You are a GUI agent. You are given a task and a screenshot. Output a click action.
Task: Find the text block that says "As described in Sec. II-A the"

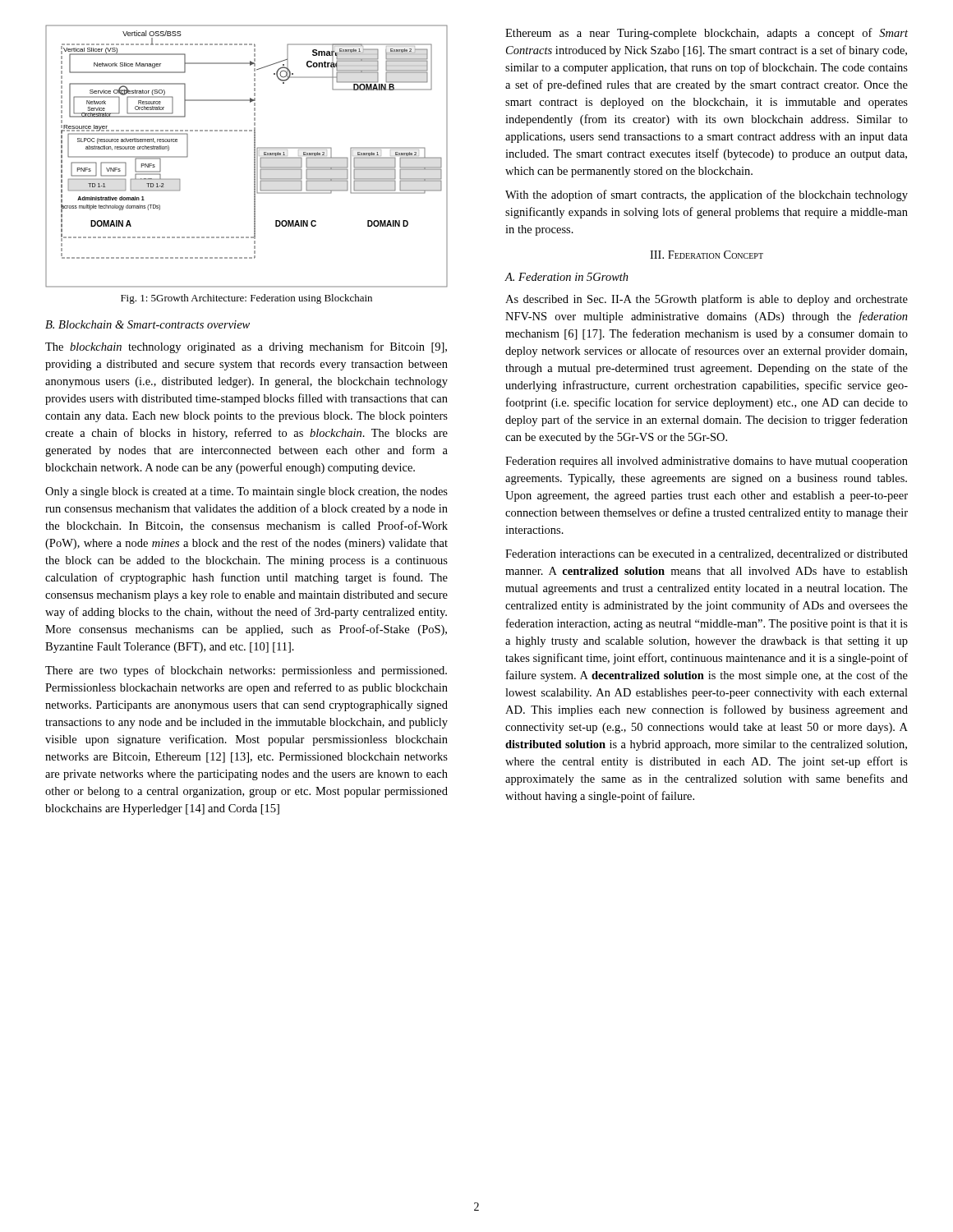tap(707, 369)
